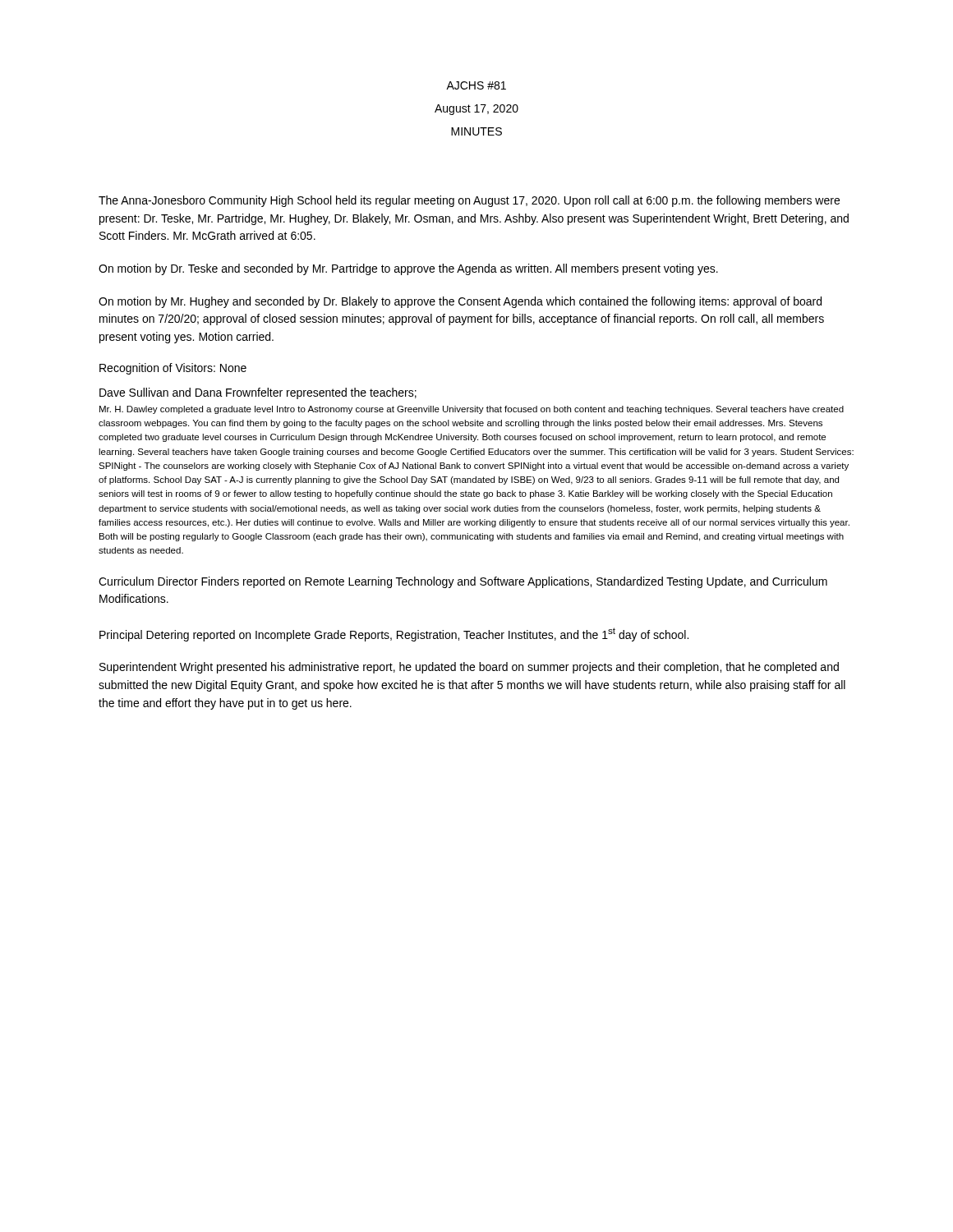Find the title containing "August 17, 2020"
Screen dimensions: 1232x953
coord(476,108)
